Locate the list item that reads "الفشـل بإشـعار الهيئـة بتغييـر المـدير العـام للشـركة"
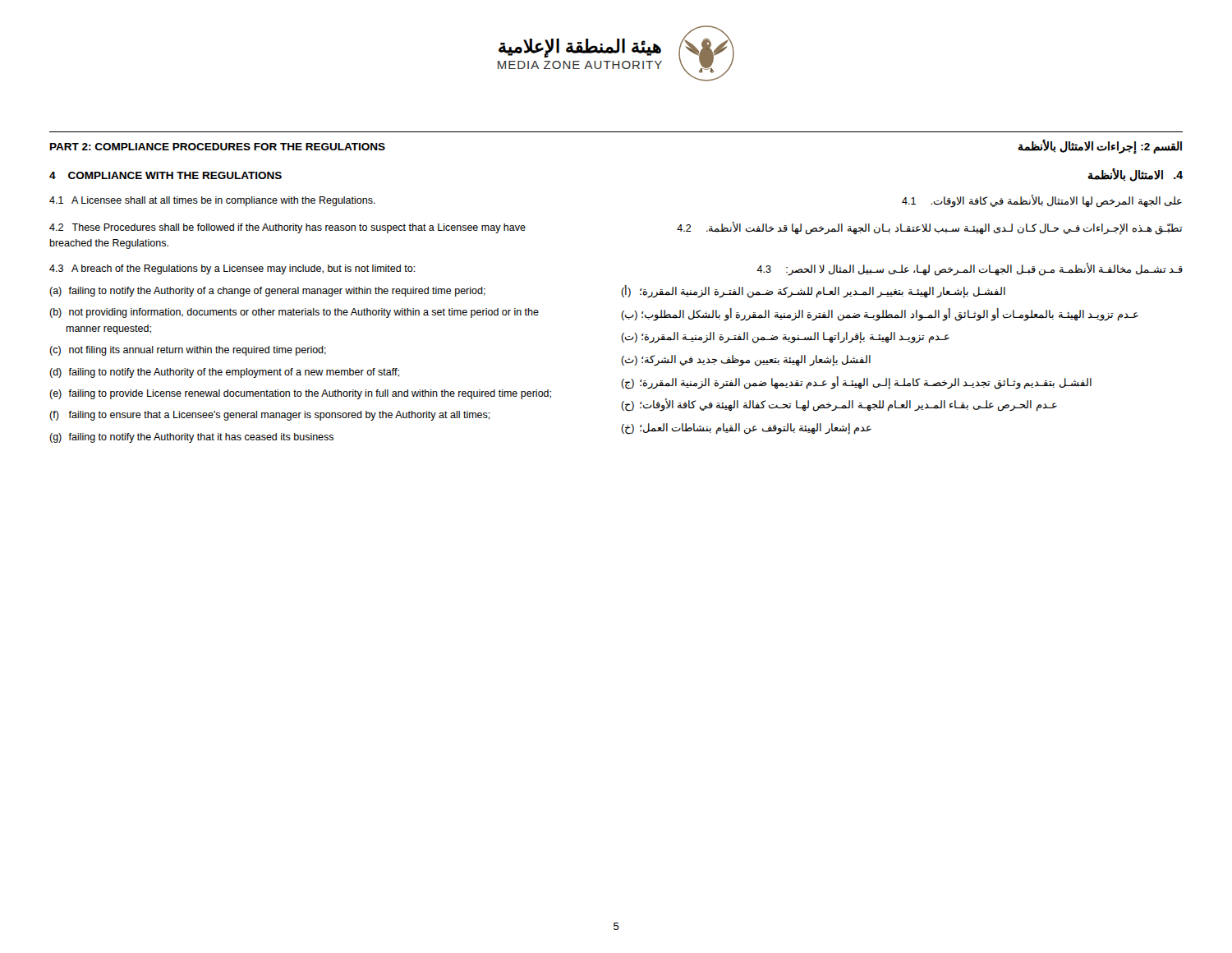1232x953 pixels. (813, 292)
